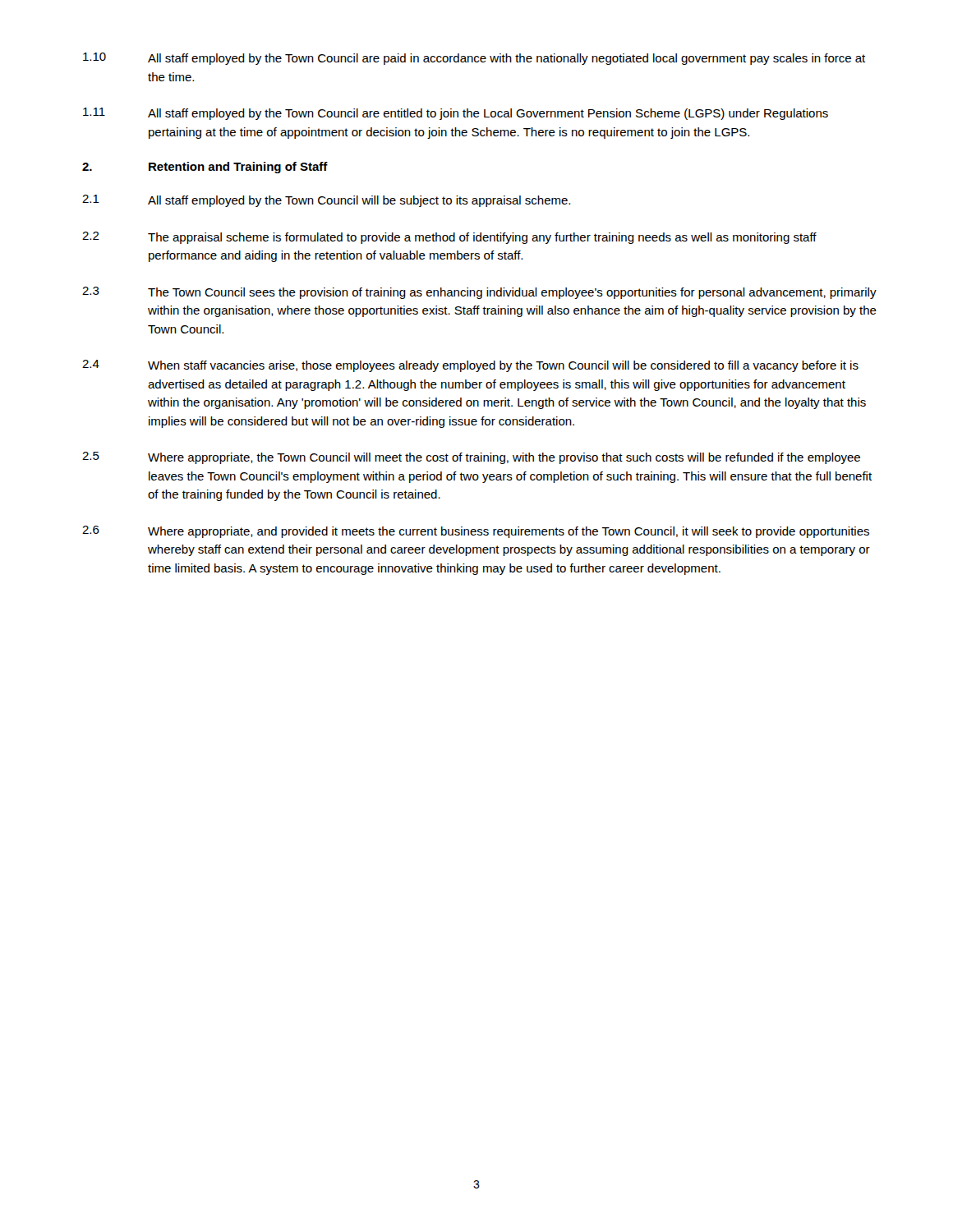This screenshot has height=1232, width=953.
Task: Find the list item that reads "2.2 The appraisal scheme is formulated"
Action: 481,246
